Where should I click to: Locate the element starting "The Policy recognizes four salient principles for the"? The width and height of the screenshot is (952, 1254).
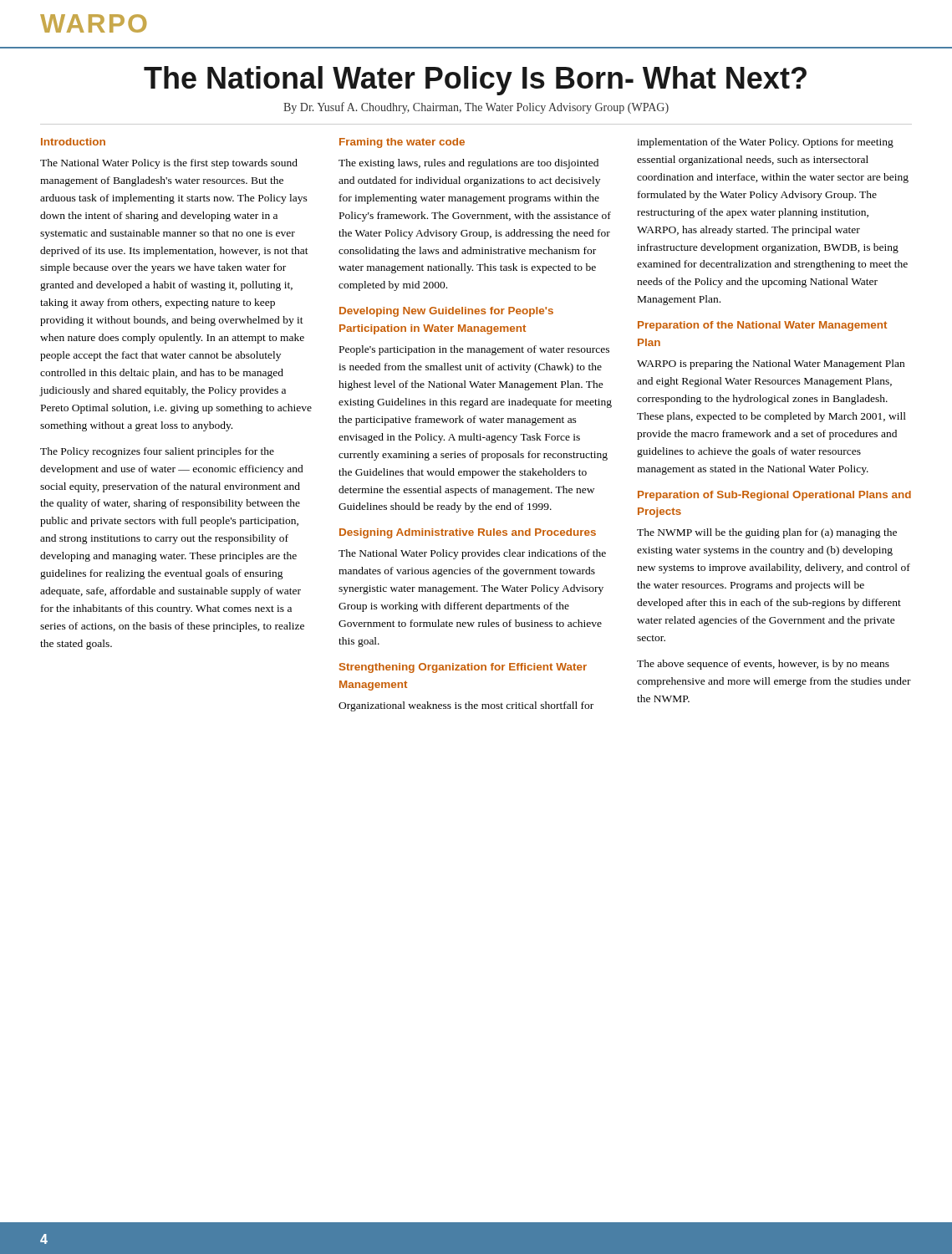[x=178, y=548]
